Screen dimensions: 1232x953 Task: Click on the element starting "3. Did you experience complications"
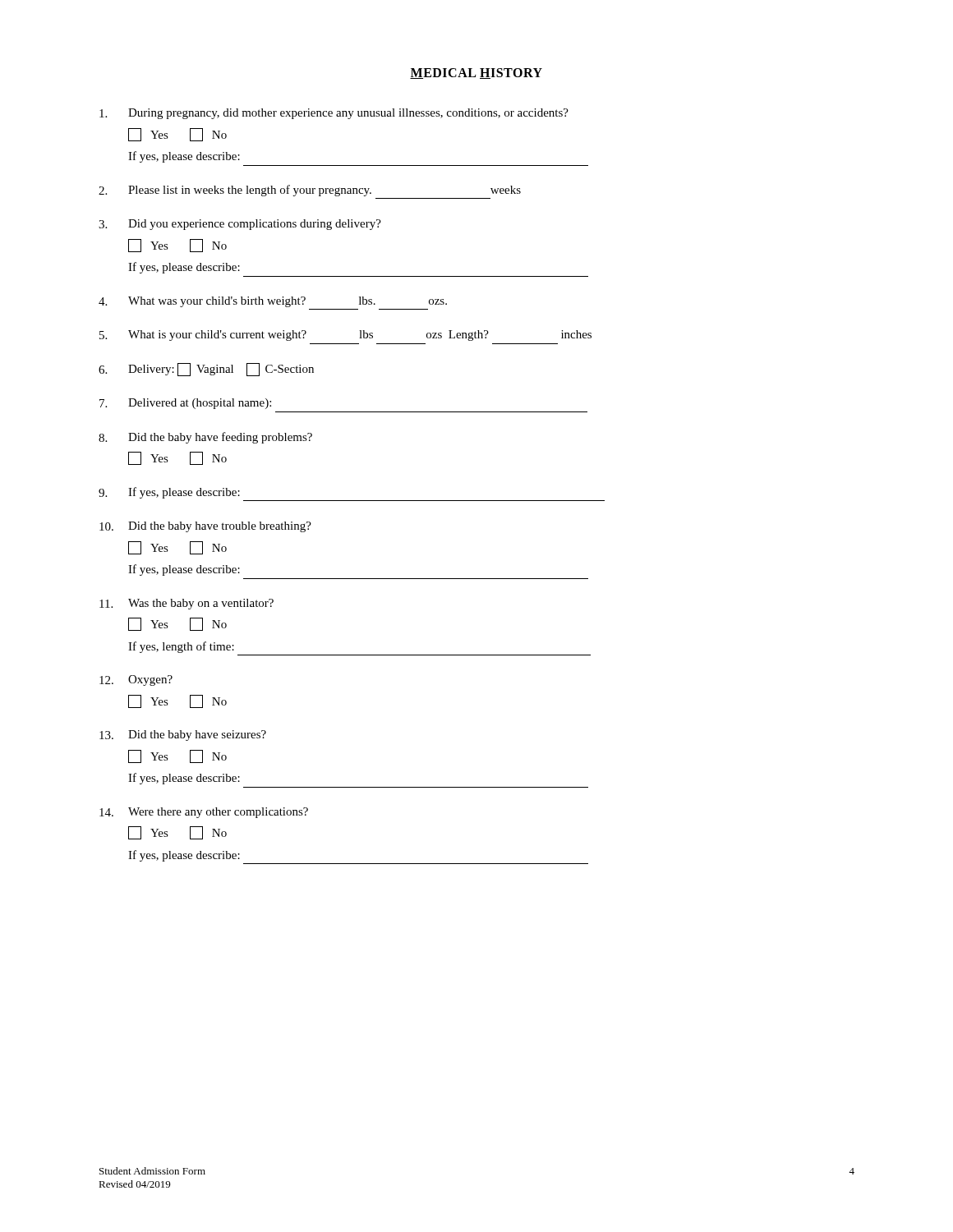(240, 225)
